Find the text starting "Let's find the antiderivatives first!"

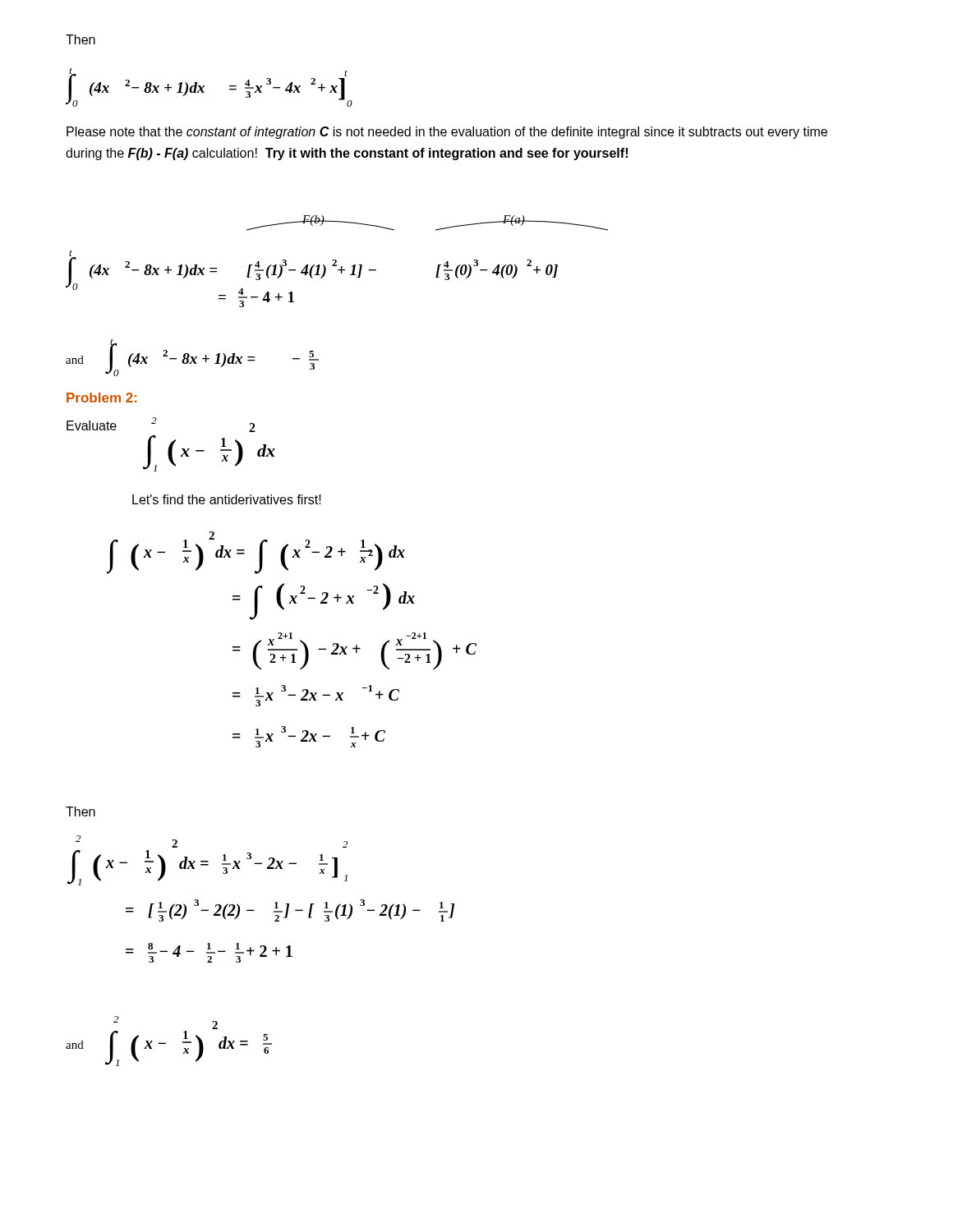coord(227,500)
